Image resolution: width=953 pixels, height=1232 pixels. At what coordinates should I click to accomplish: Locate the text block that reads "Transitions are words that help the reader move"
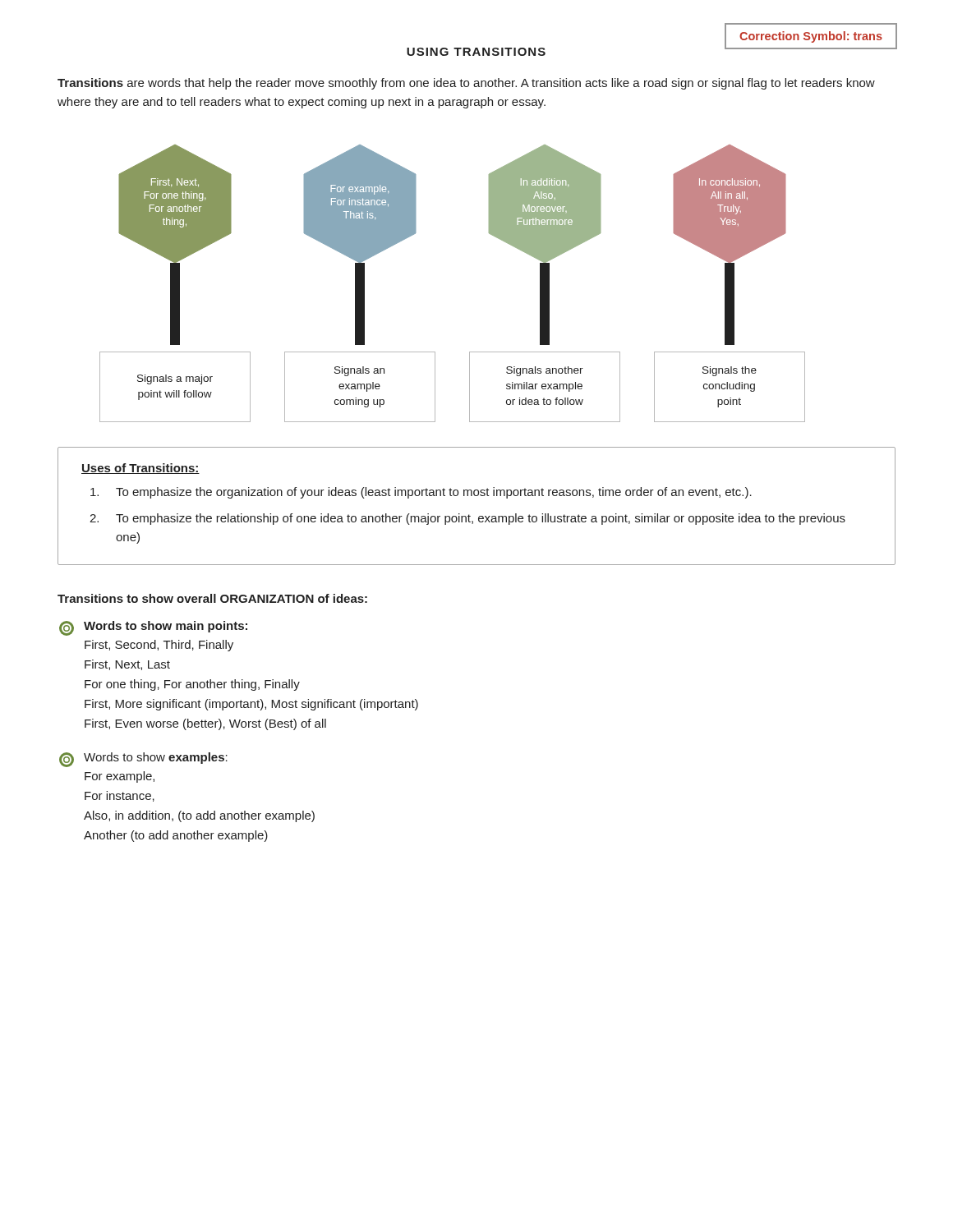(x=466, y=92)
